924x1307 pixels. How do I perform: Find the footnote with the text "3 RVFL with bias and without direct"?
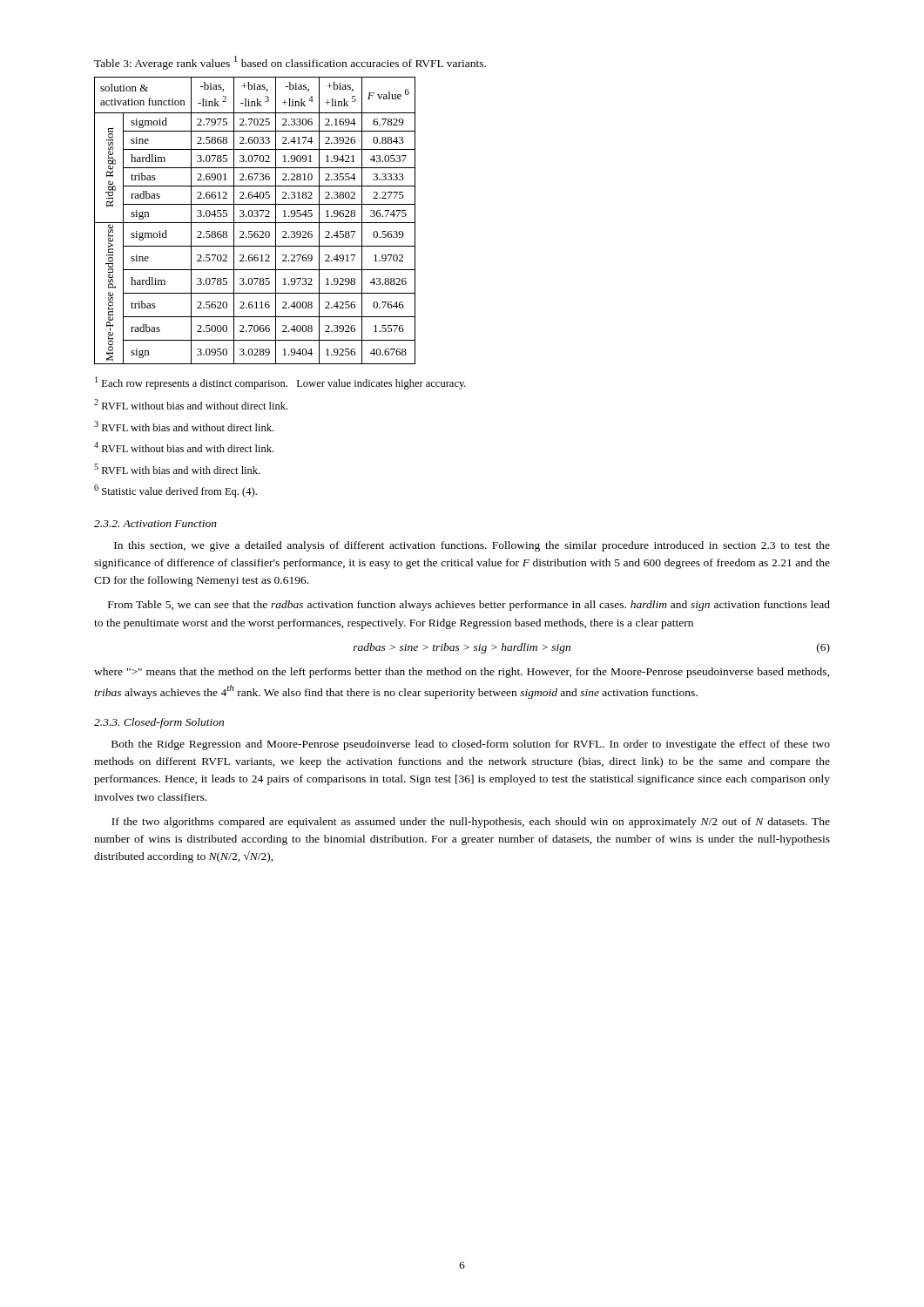(x=184, y=426)
